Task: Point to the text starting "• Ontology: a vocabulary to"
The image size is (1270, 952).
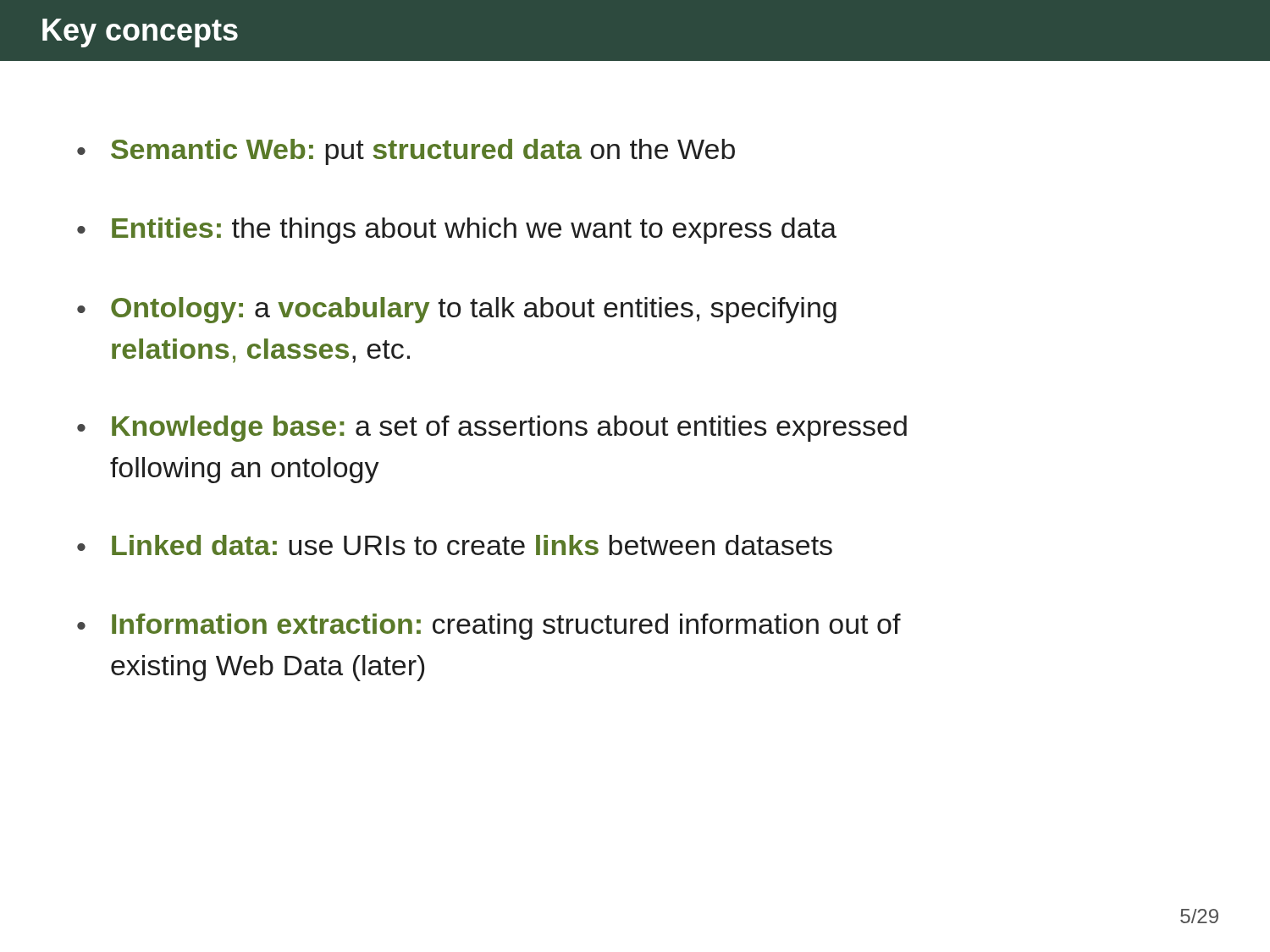Action: (635, 328)
